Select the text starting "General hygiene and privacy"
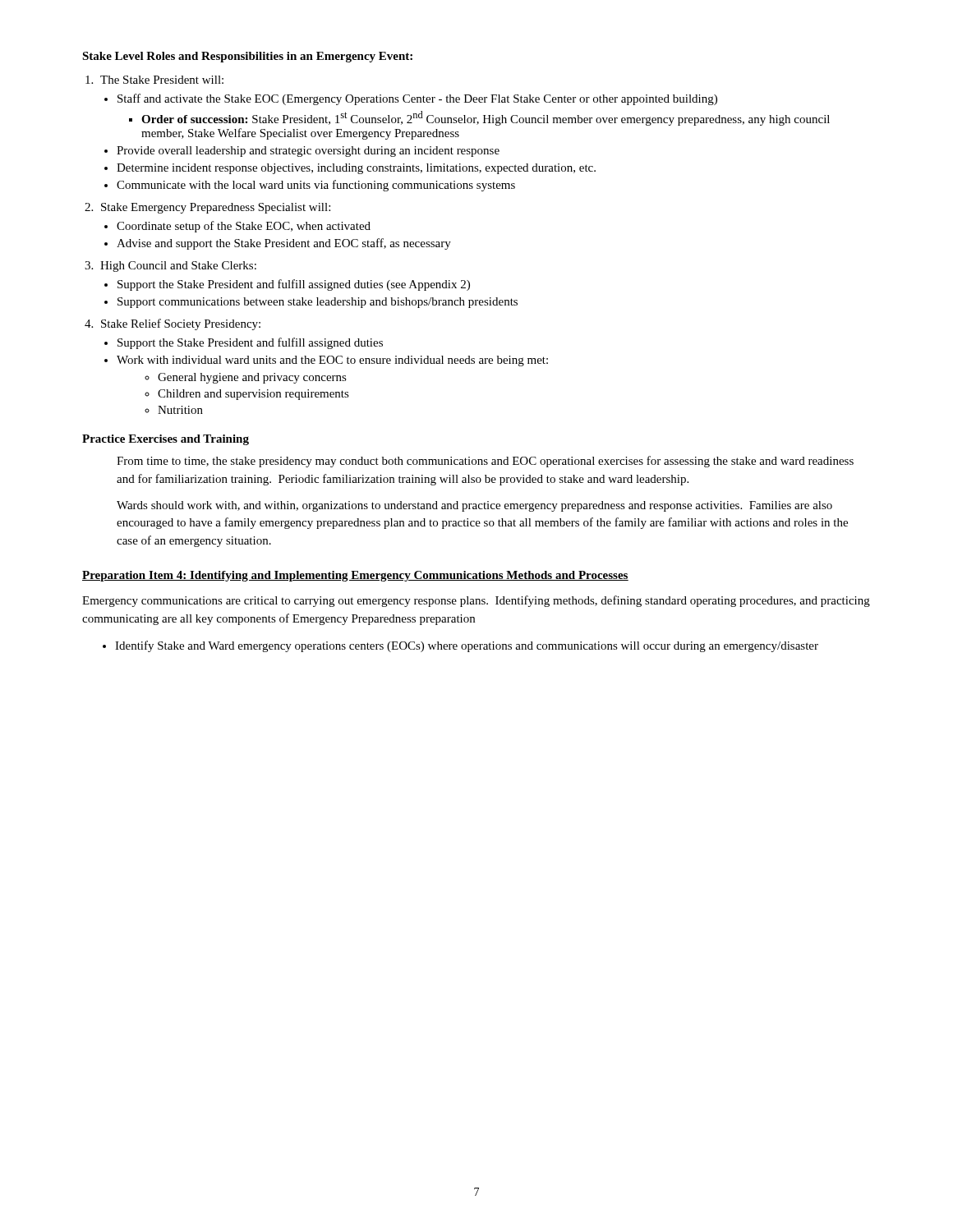953x1232 pixels. [x=252, y=377]
